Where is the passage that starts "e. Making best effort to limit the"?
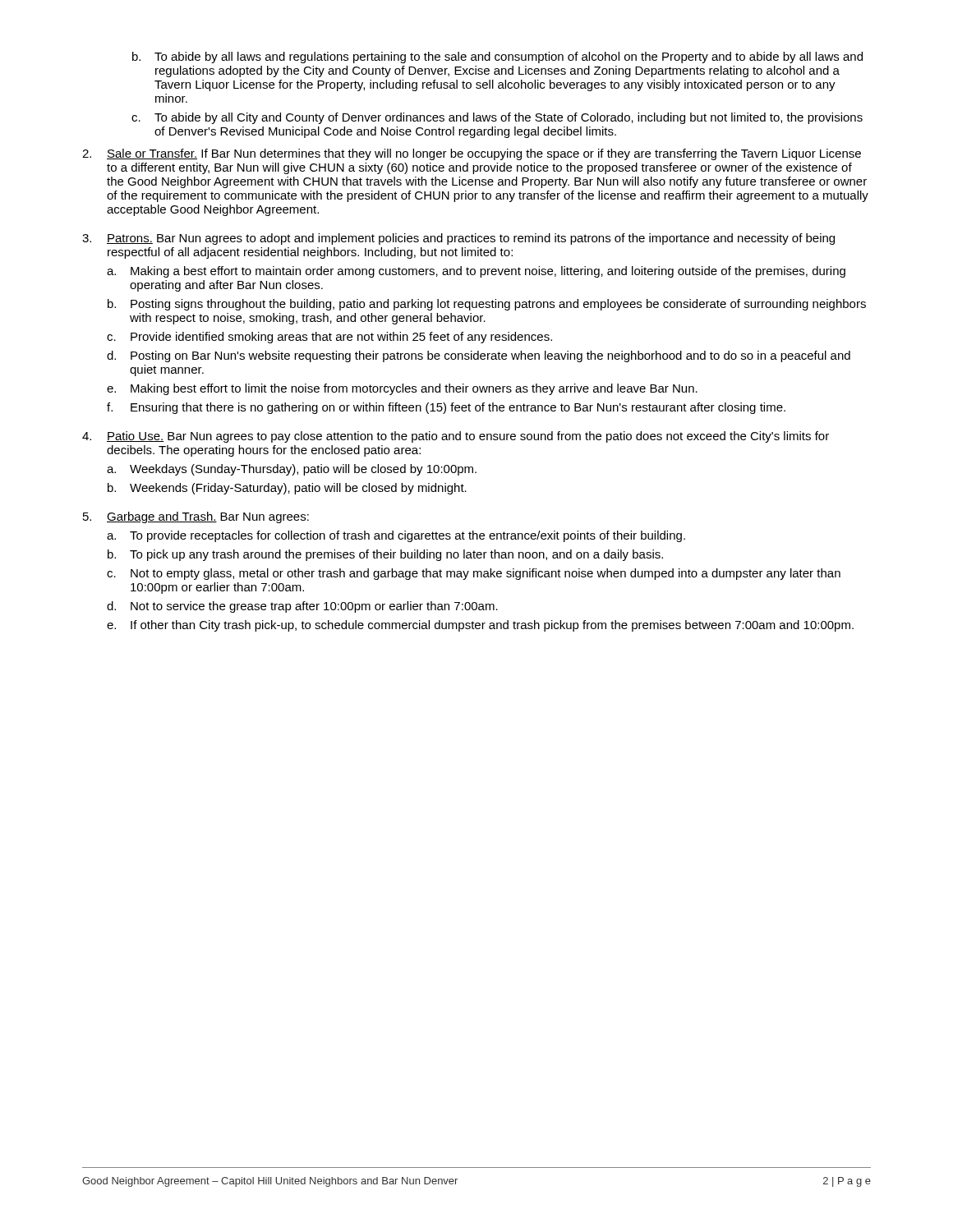The height and width of the screenshot is (1232, 953). pos(489,388)
